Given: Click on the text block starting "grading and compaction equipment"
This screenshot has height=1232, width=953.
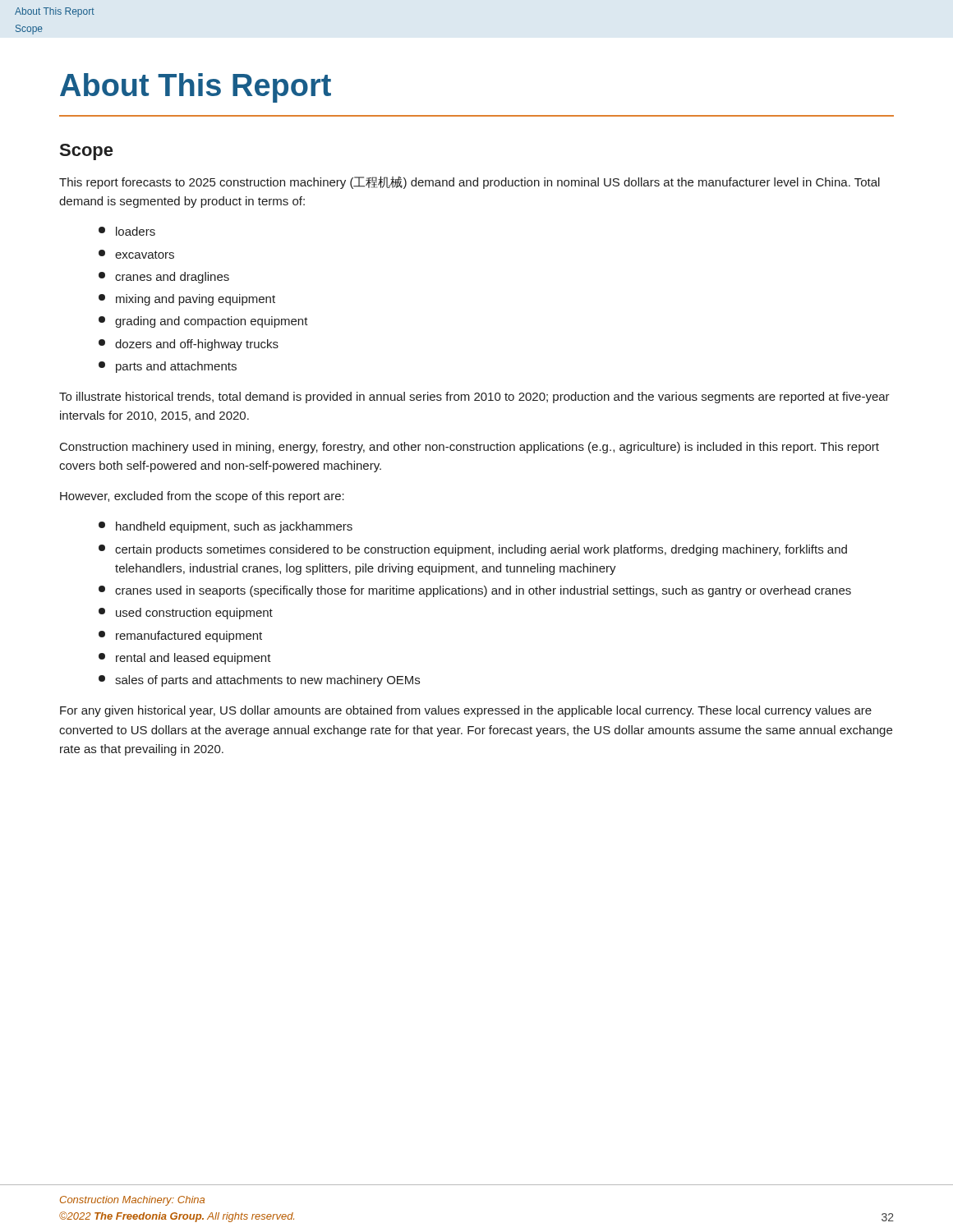Looking at the screenshot, I should tap(203, 321).
